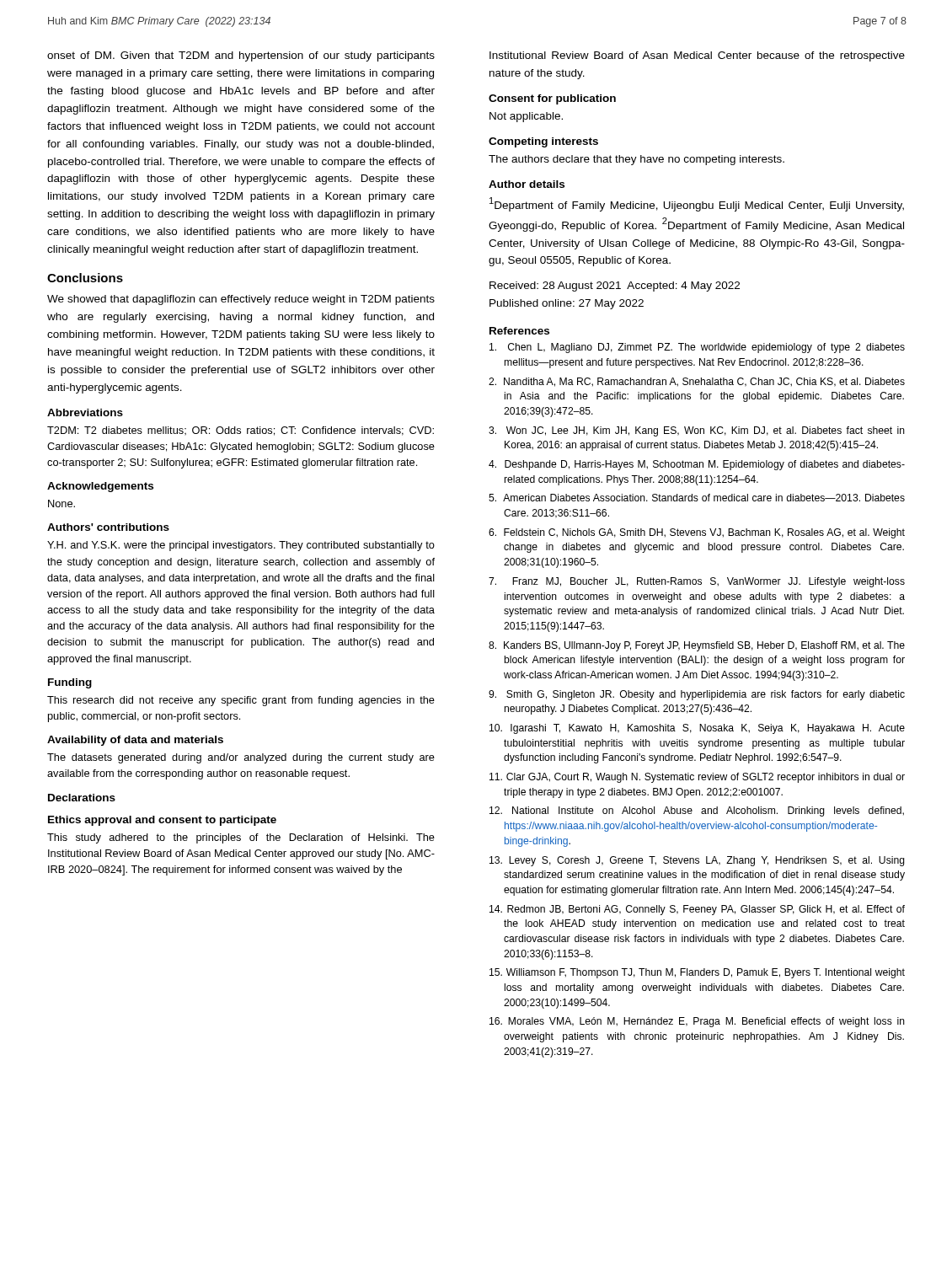Viewport: 952px width, 1264px height.
Task: Locate the list item containing "7. Franz MJ,"
Action: pos(697,604)
